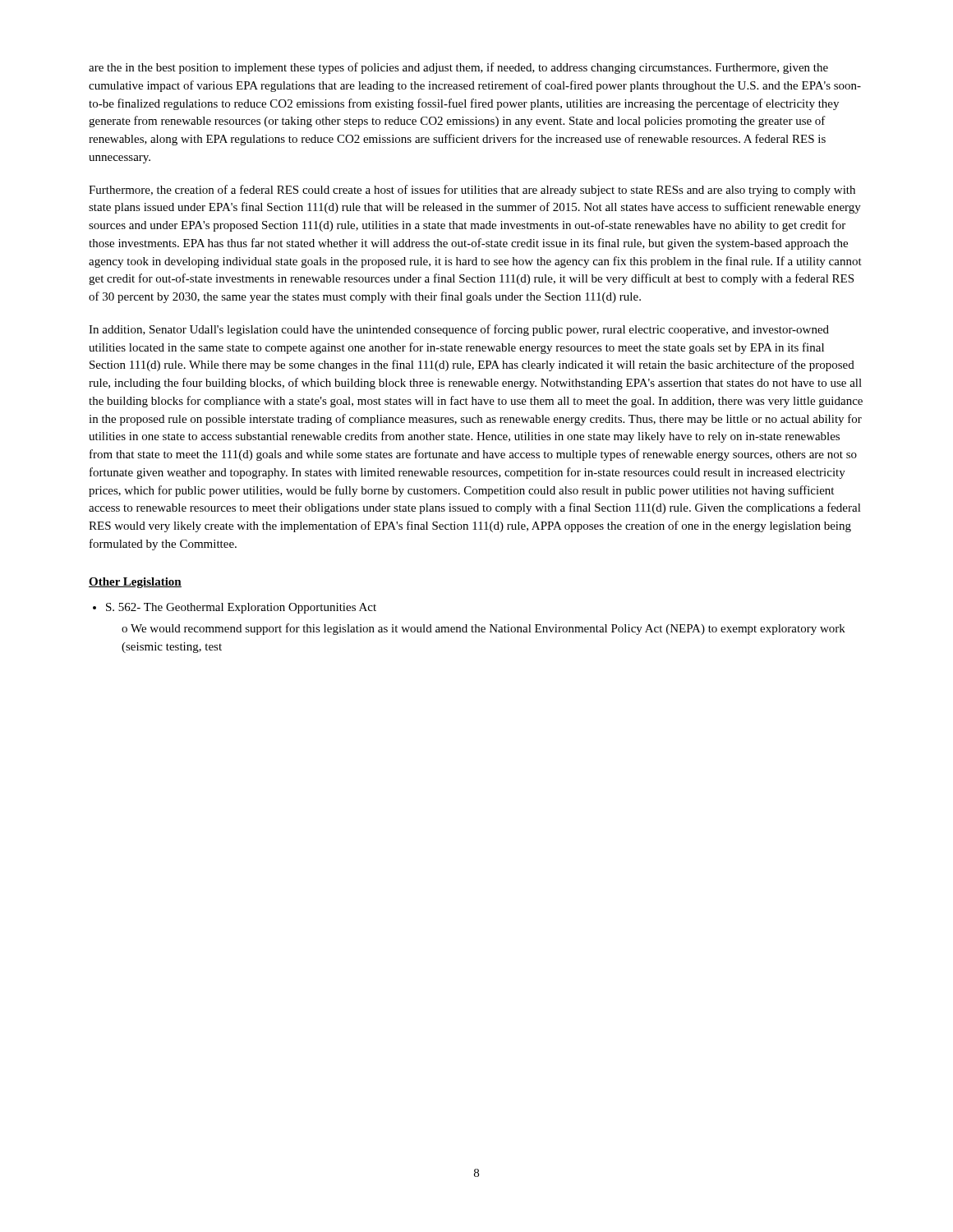Select the text block containing "In addition, Senator Udall's legislation could"
The image size is (953, 1232).
pyautogui.click(x=476, y=436)
